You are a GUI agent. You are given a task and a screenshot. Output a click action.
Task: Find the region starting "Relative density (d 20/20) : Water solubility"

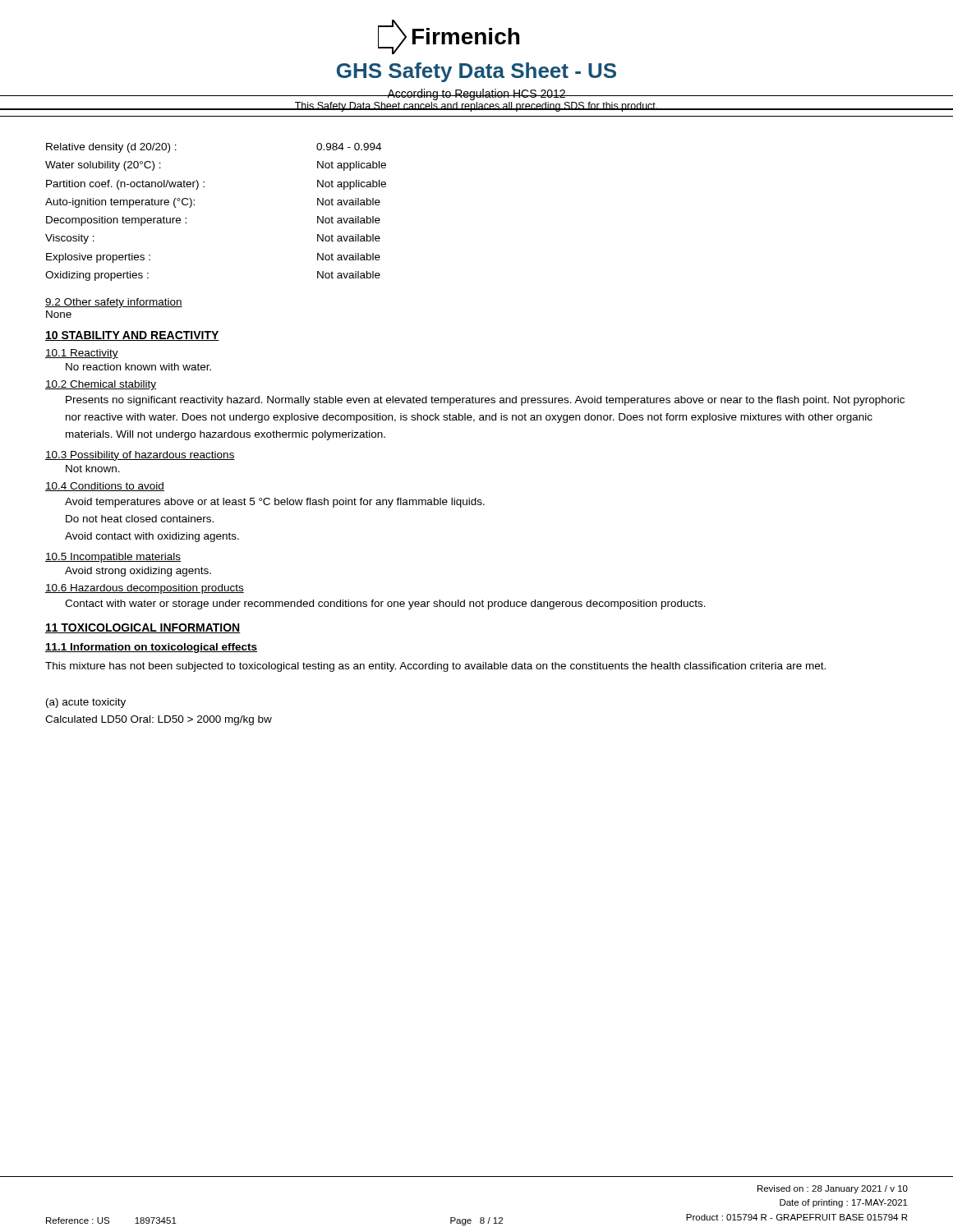click(x=109, y=147)
